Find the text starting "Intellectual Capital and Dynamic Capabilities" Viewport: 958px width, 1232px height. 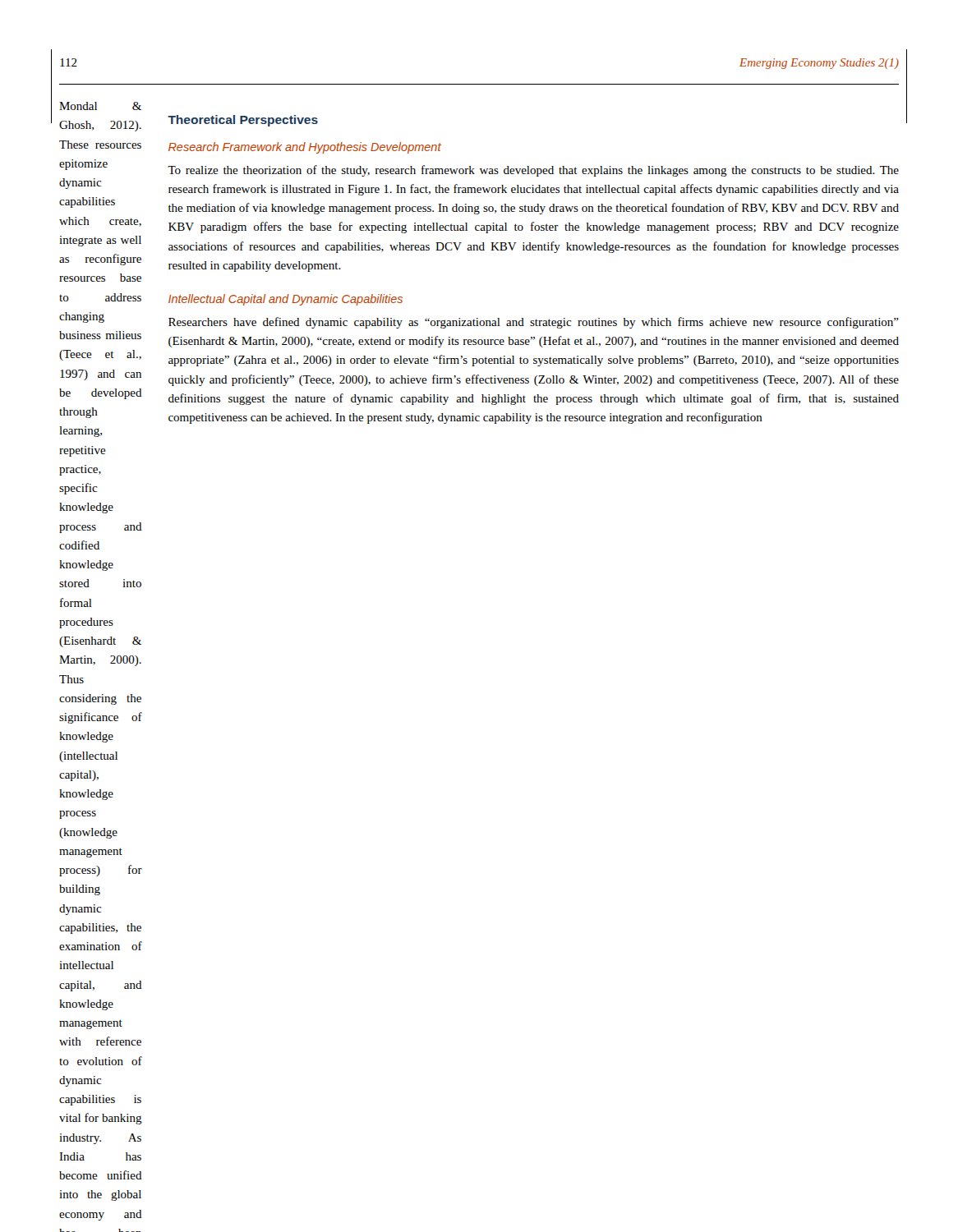point(285,299)
